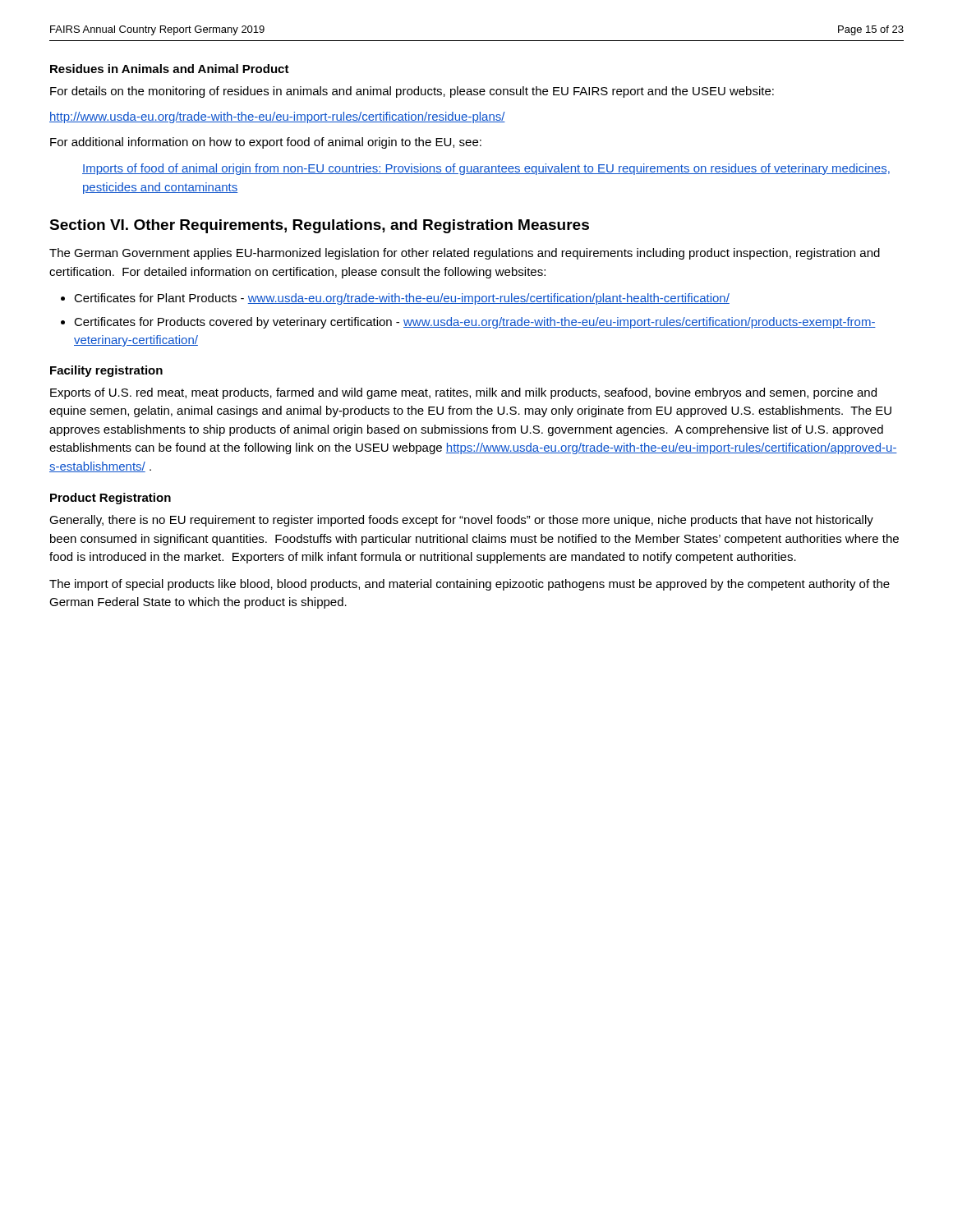Where is the passage that starts "Exports of U.S. red meat, meat products,"?
Viewport: 953px width, 1232px height.
tap(476, 429)
